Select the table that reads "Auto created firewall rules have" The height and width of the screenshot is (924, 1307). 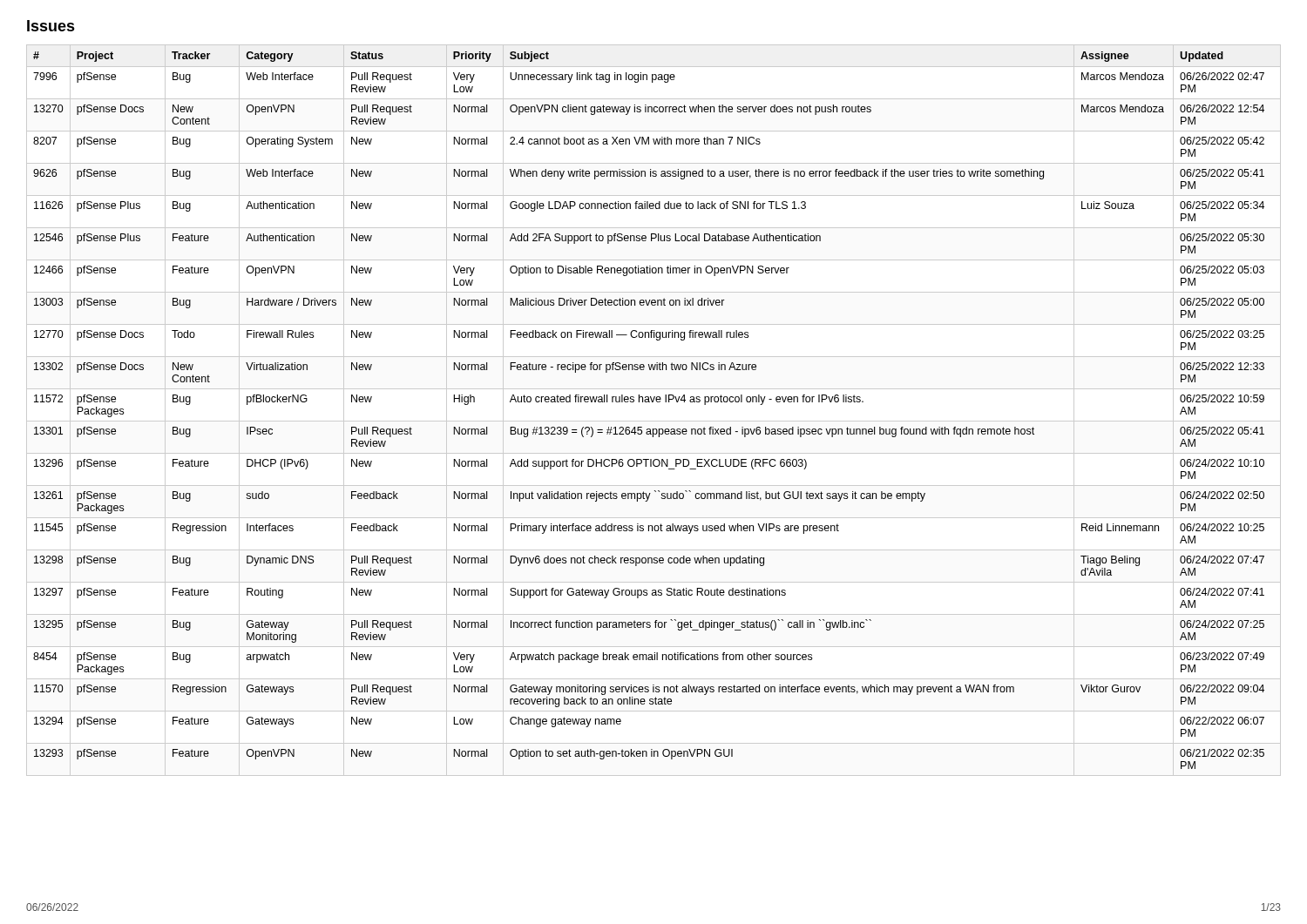(x=654, y=410)
